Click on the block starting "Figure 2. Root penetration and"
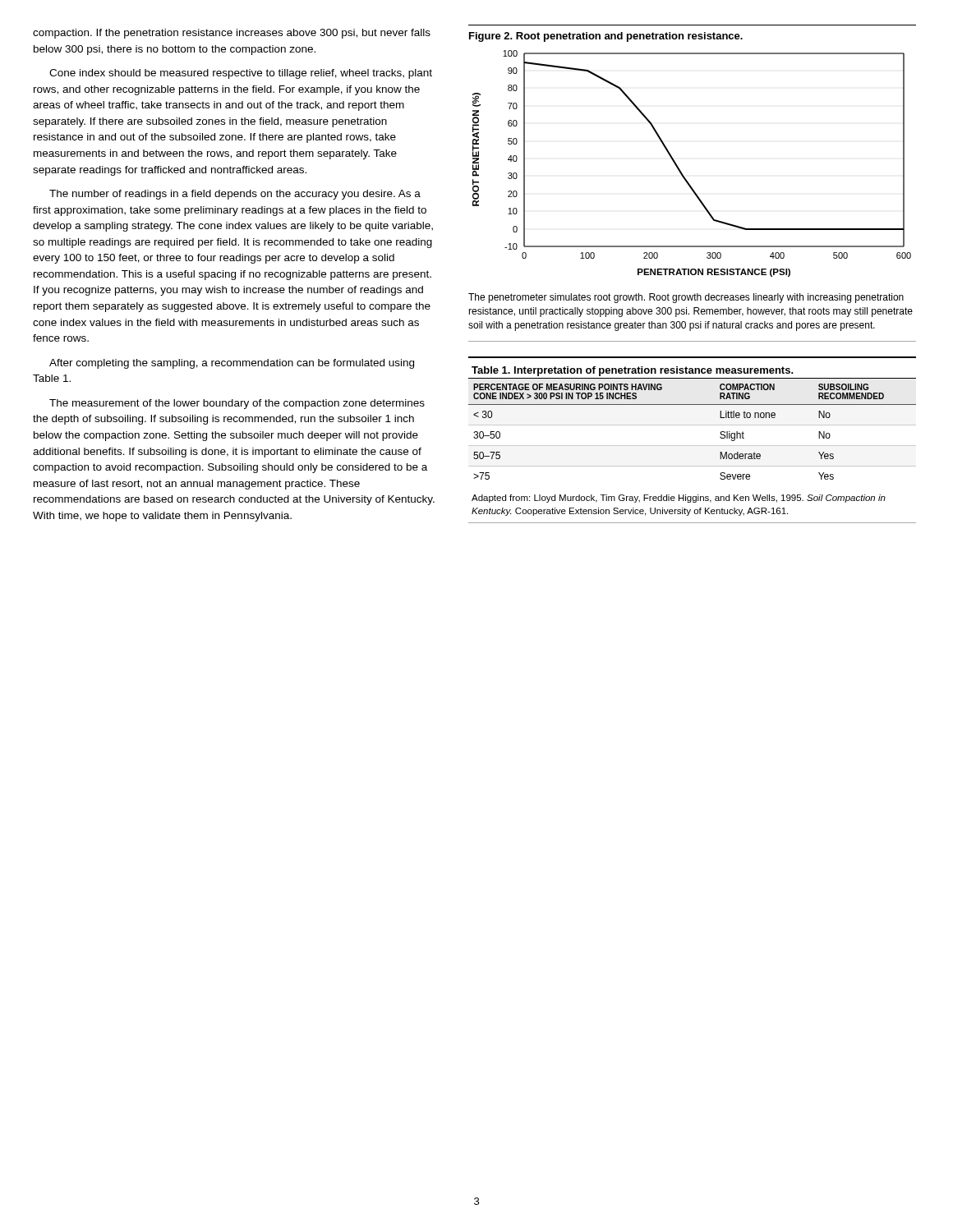The height and width of the screenshot is (1232, 953). coord(606,36)
